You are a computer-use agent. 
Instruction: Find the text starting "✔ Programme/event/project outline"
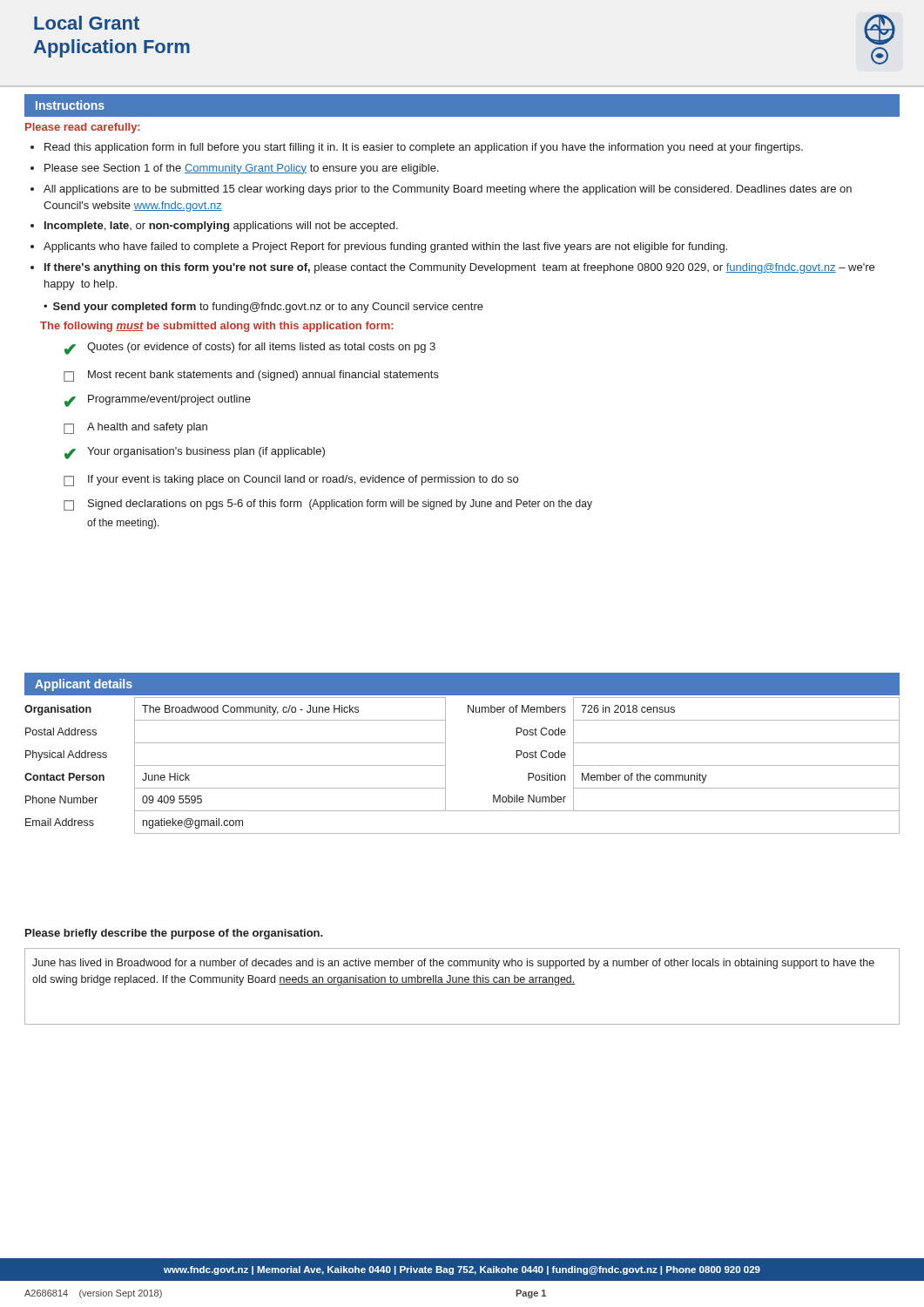coord(157,403)
